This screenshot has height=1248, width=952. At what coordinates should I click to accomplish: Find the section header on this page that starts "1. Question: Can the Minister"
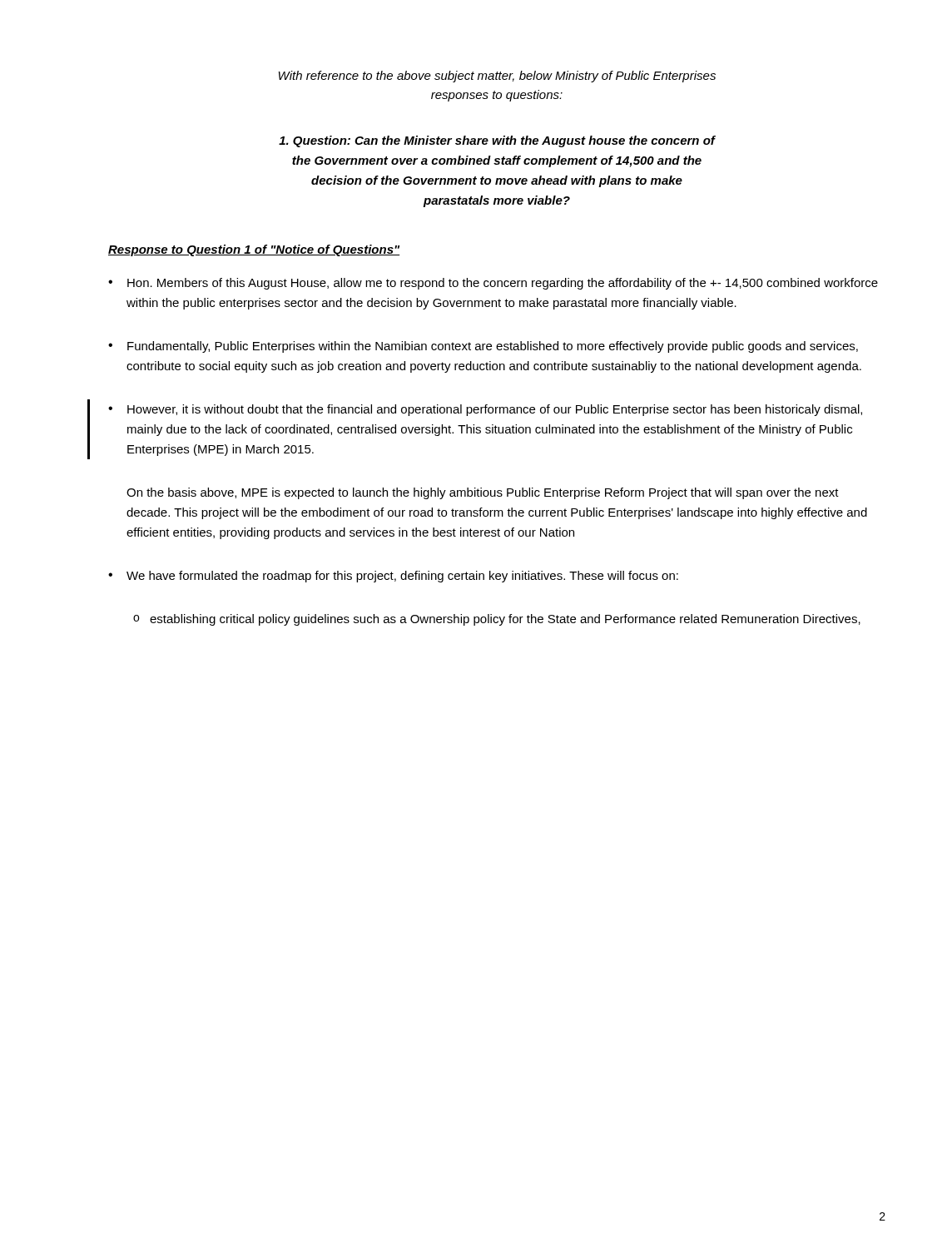pyautogui.click(x=497, y=171)
